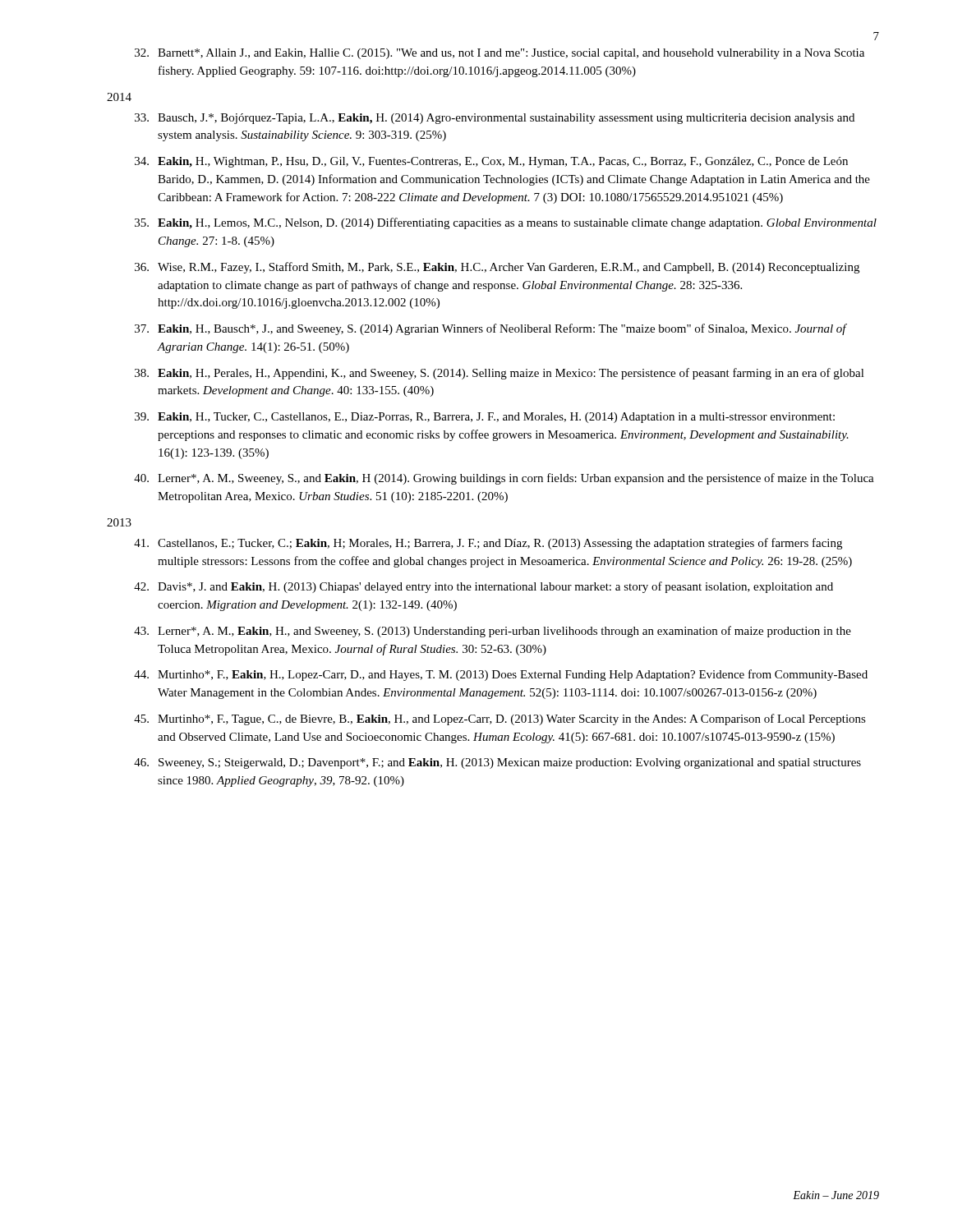This screenshot has width=953, height=1232.
Task: Locate the element starting "37. Eakin, H., Bausch*, J., and"
Action: pos(493,338)
